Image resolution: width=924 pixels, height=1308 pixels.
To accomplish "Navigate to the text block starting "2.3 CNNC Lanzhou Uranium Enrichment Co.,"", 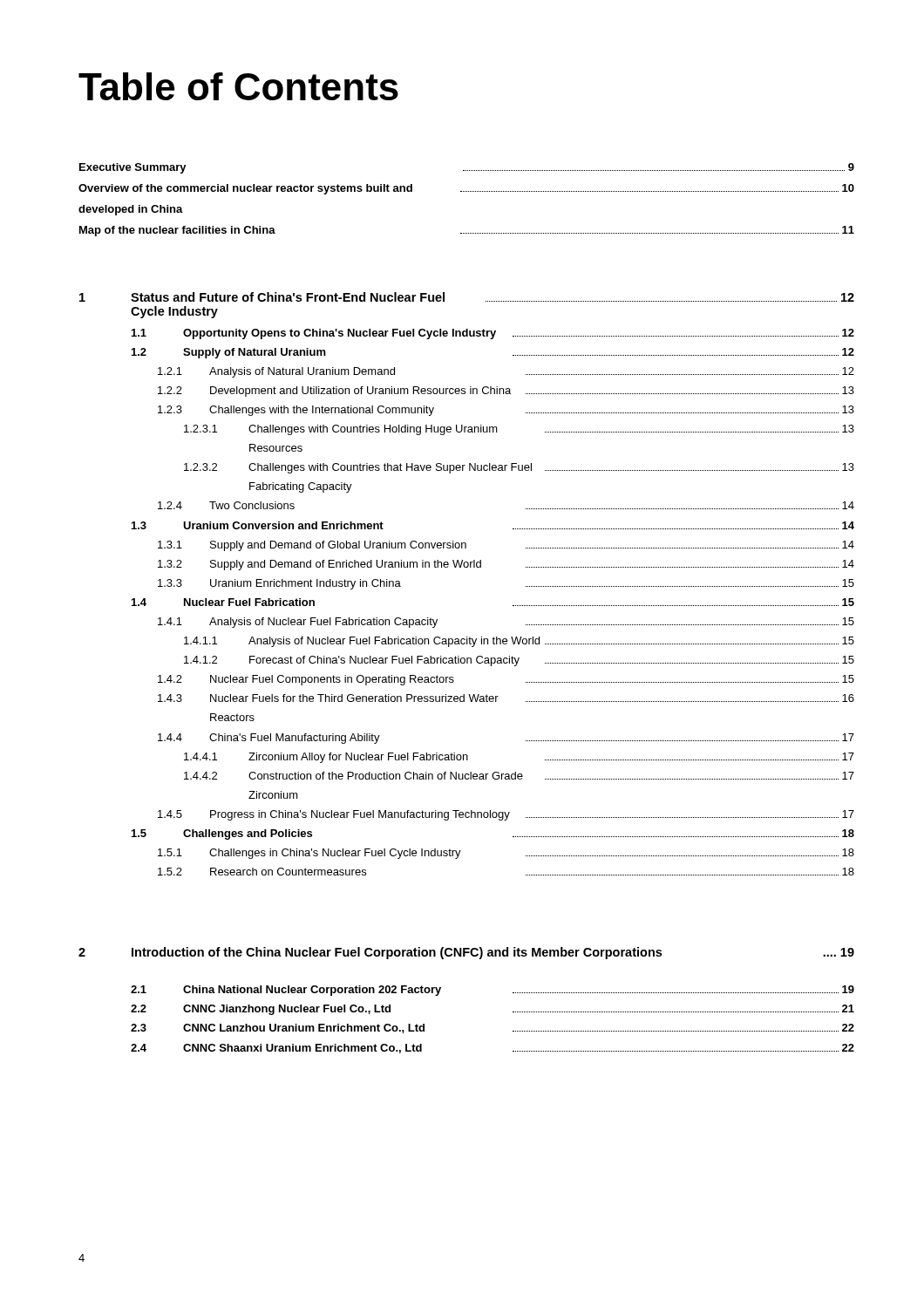I will (302, 1029).
